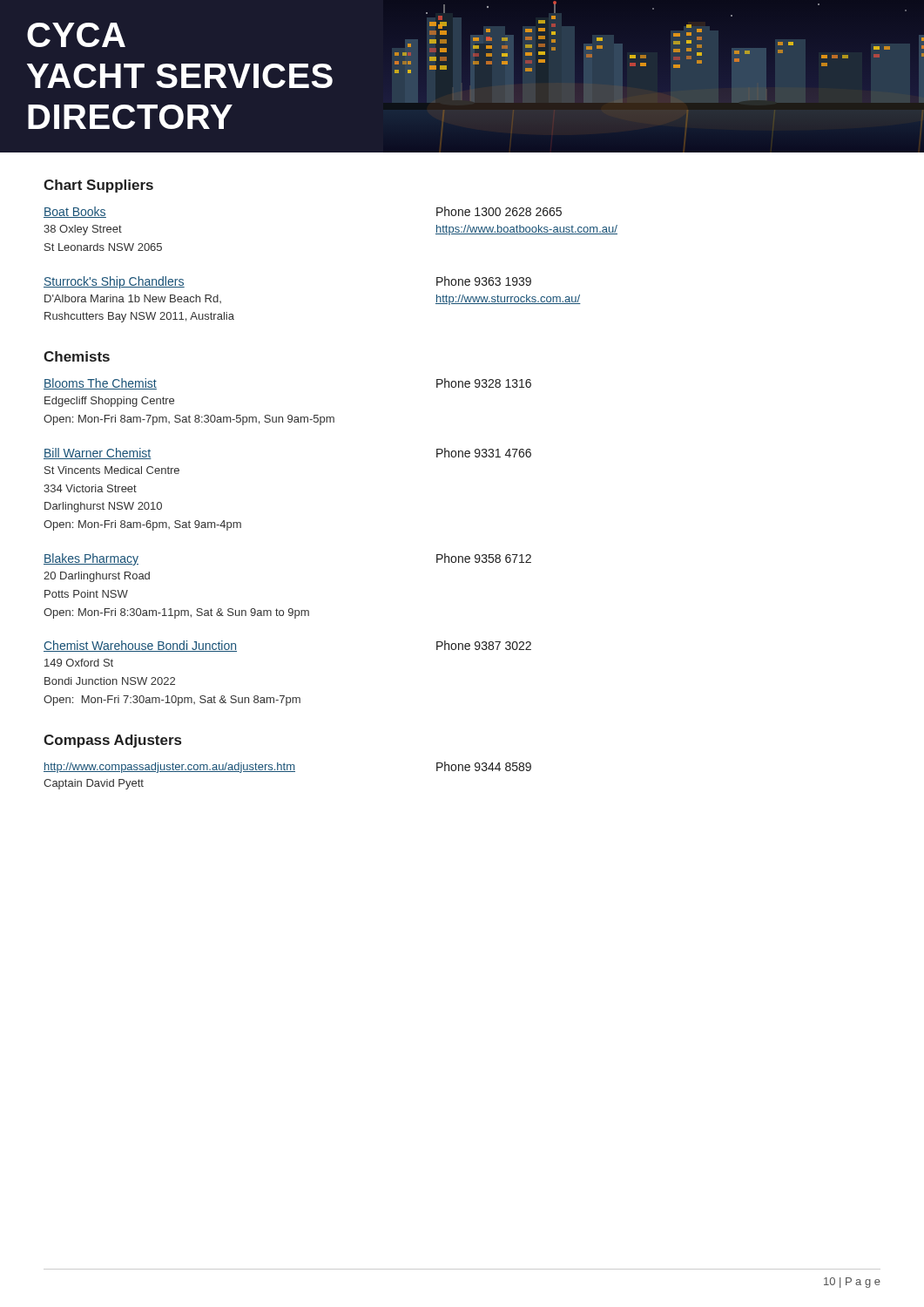Select the photo
Image resolution: width=924 pixels, height=1307 pixels.
(654, 76)
